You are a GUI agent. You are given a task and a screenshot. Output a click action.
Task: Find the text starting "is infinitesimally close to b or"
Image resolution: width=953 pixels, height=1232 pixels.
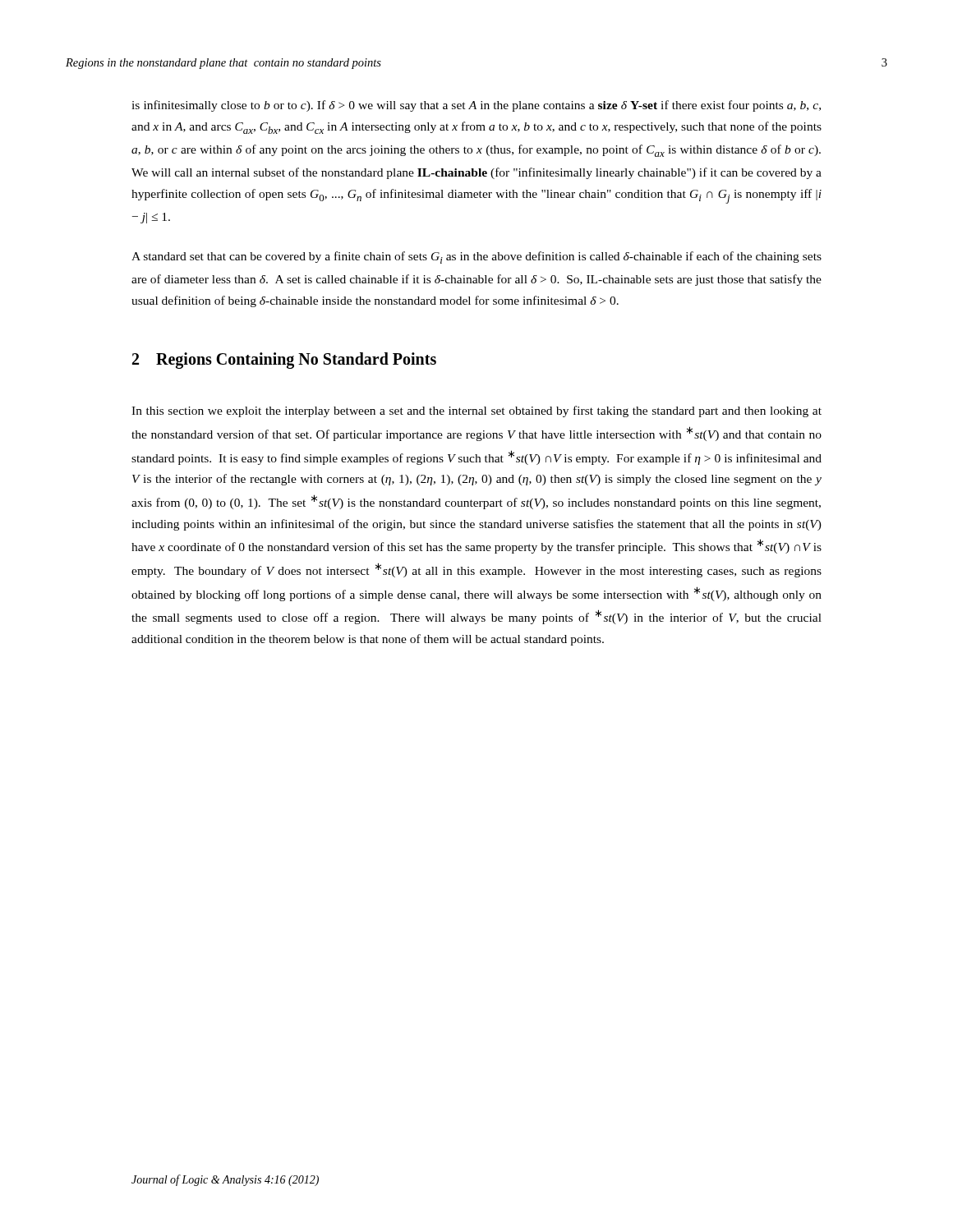pyautogui.click(x=476, y=161)
